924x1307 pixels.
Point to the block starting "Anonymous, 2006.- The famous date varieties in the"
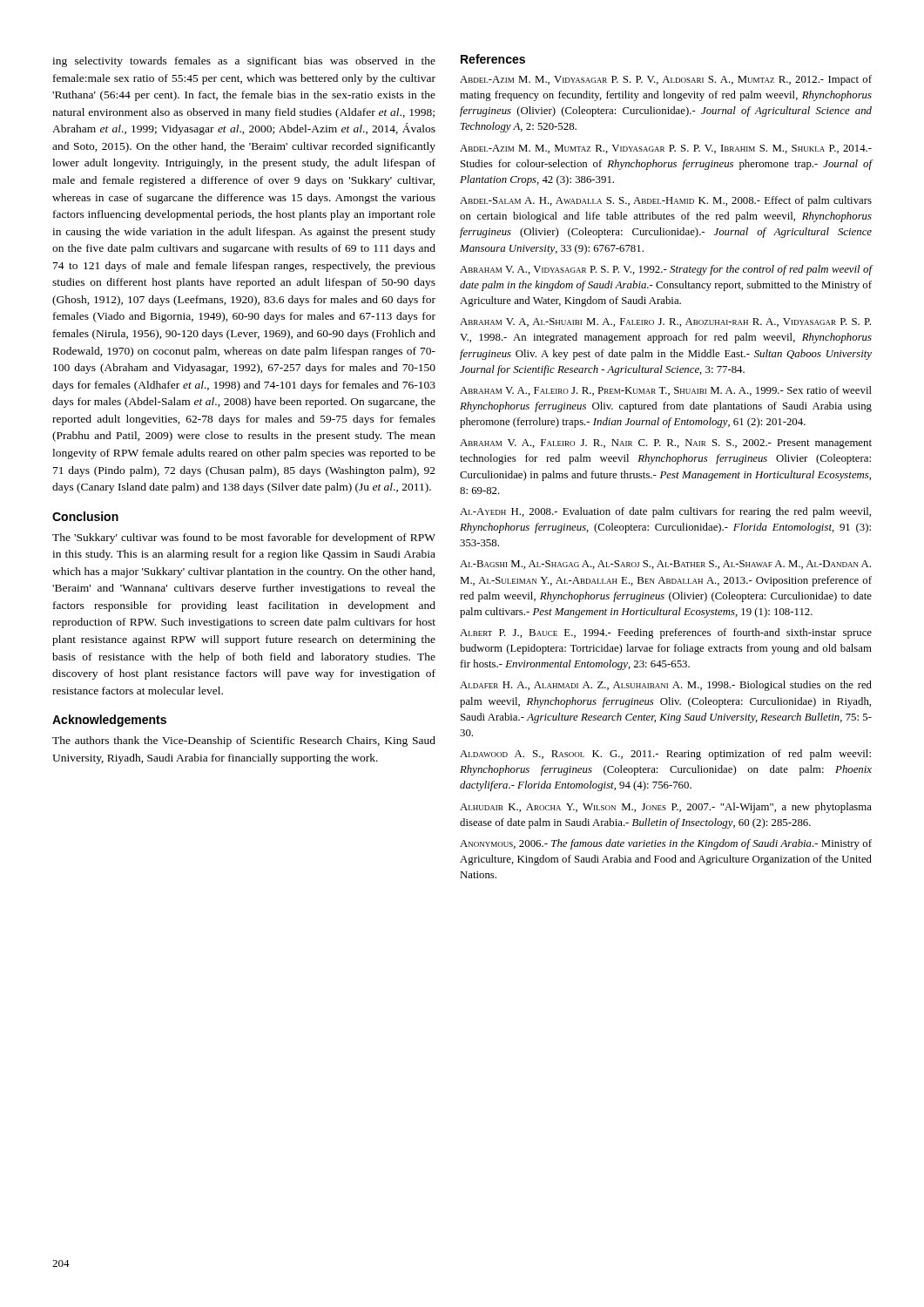pyautogui.click(x=666, y=859)
